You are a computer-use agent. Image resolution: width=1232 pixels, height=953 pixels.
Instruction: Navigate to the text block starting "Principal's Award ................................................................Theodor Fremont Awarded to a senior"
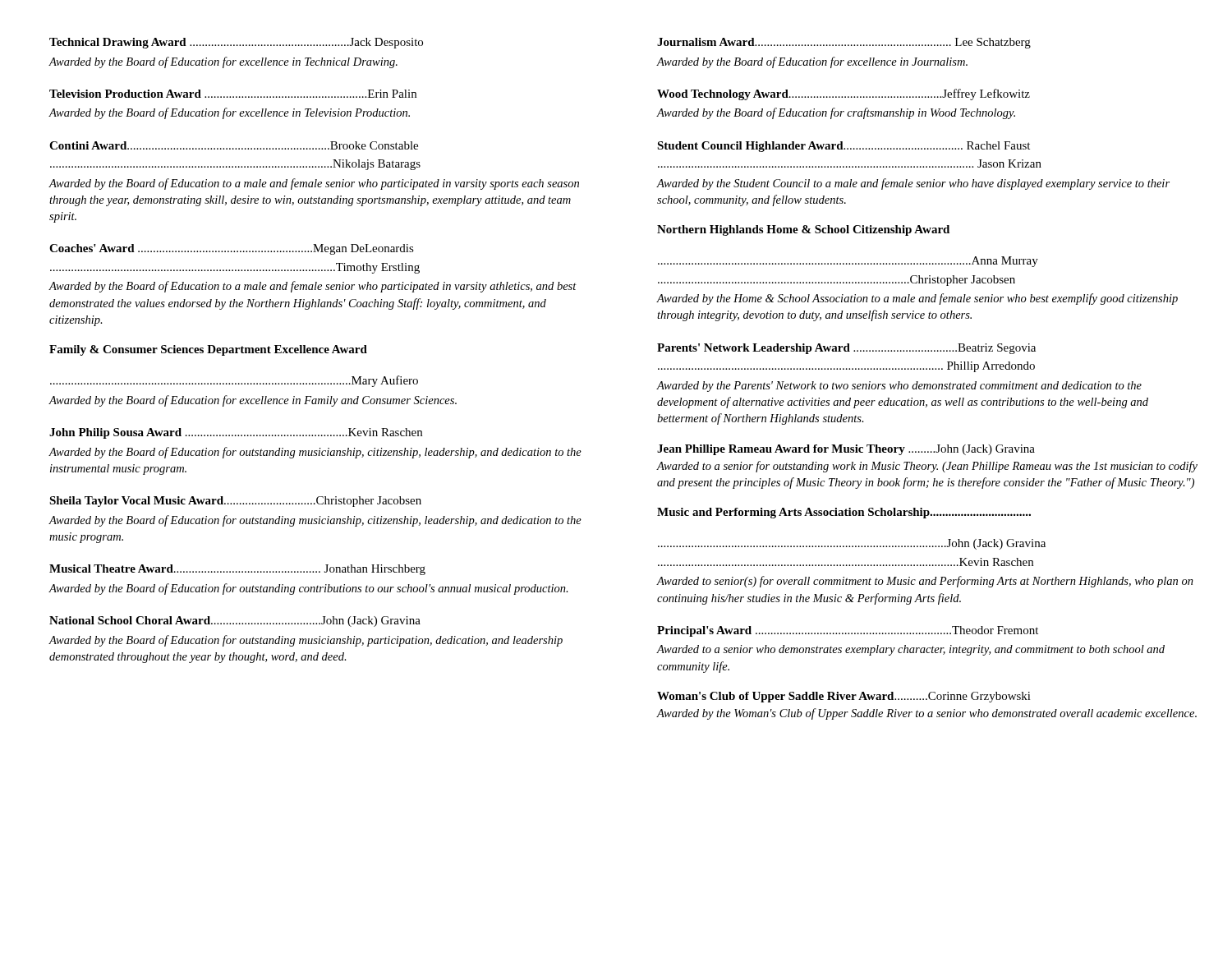point(928,648)
